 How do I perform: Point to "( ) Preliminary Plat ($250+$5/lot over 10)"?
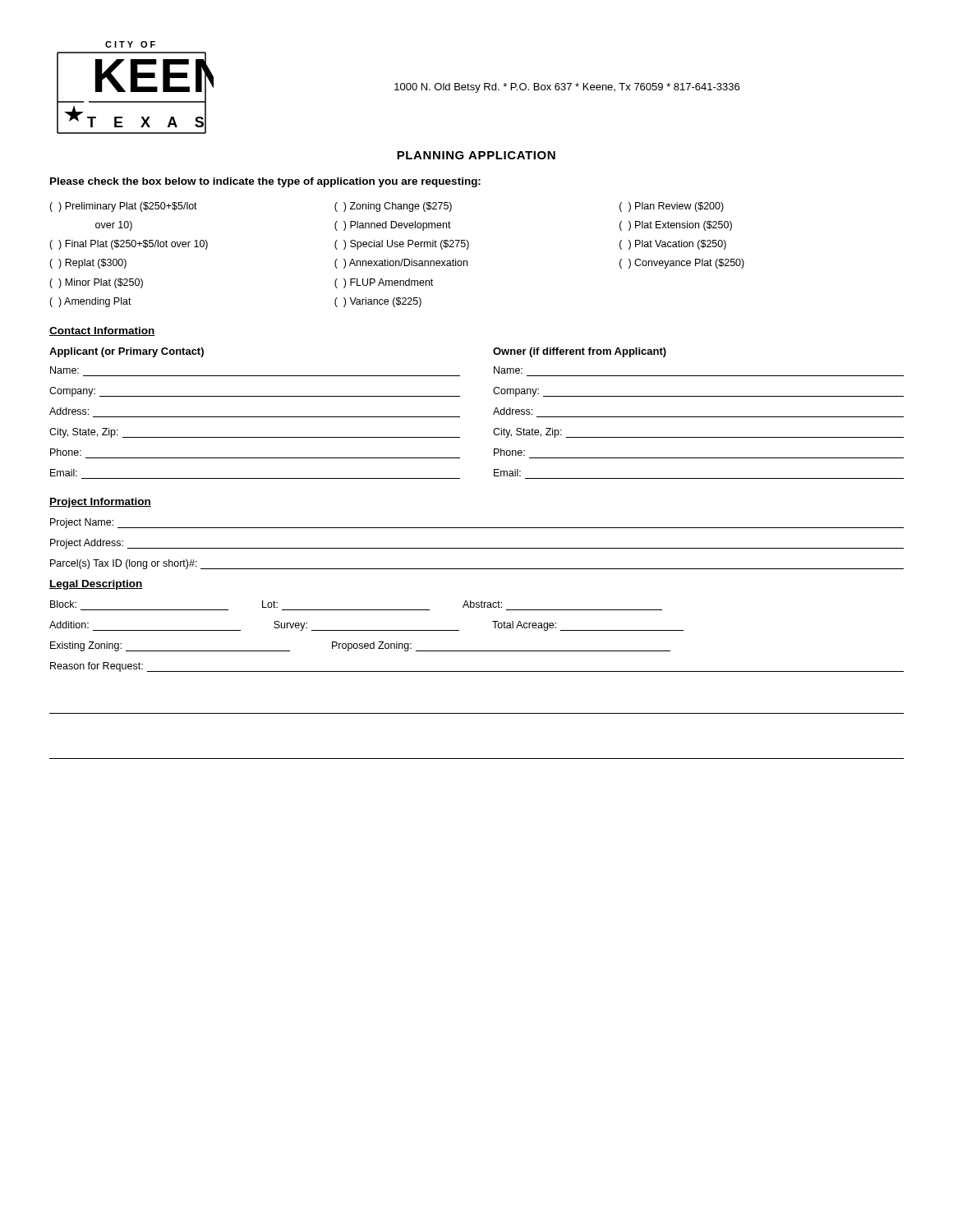tap(123, 216)
